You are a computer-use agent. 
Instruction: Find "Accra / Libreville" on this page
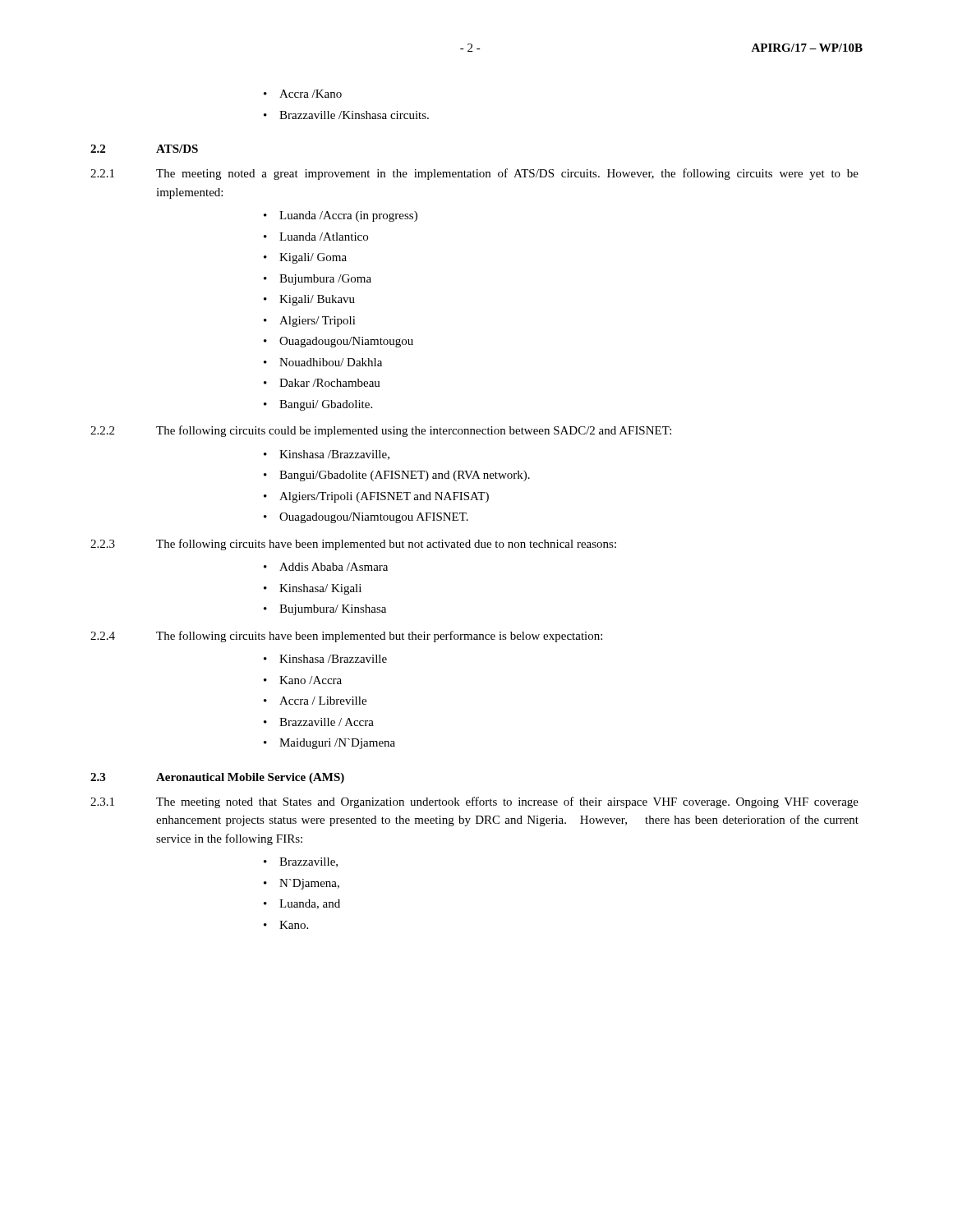pos(323,701)
